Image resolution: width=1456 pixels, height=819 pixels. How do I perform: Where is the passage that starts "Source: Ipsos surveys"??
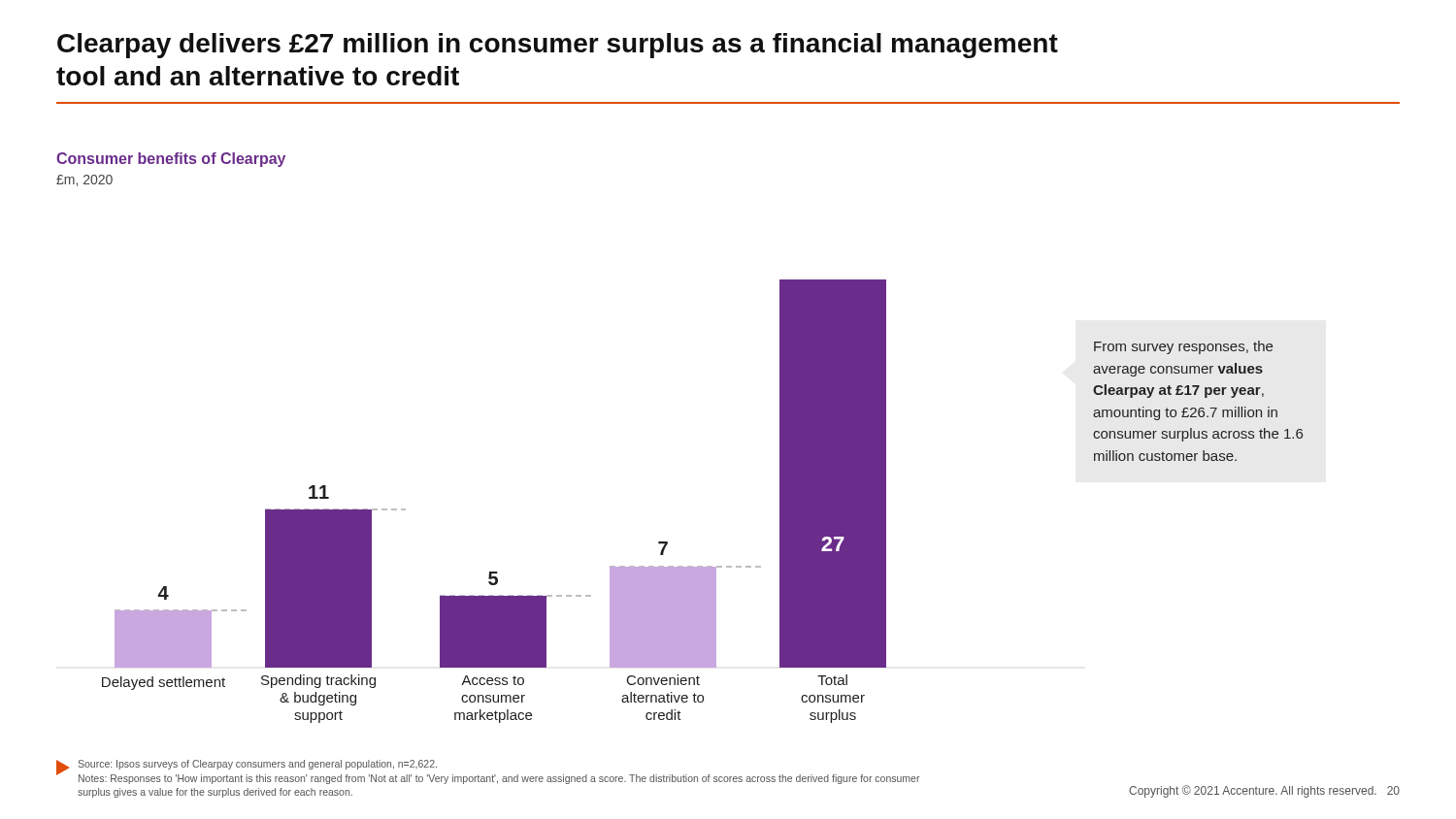tap(498, 778)
